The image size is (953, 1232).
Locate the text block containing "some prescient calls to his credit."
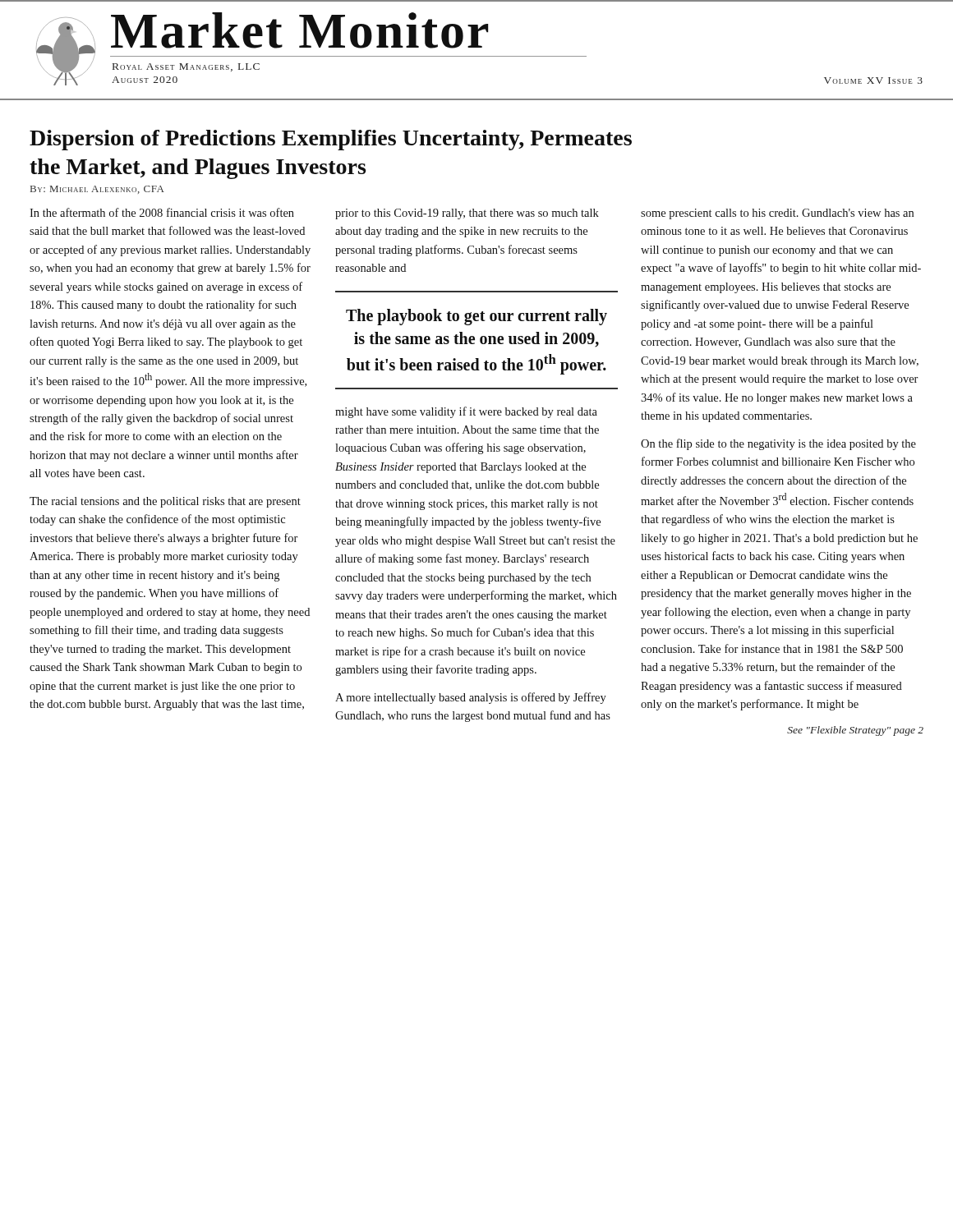[782, 472]
